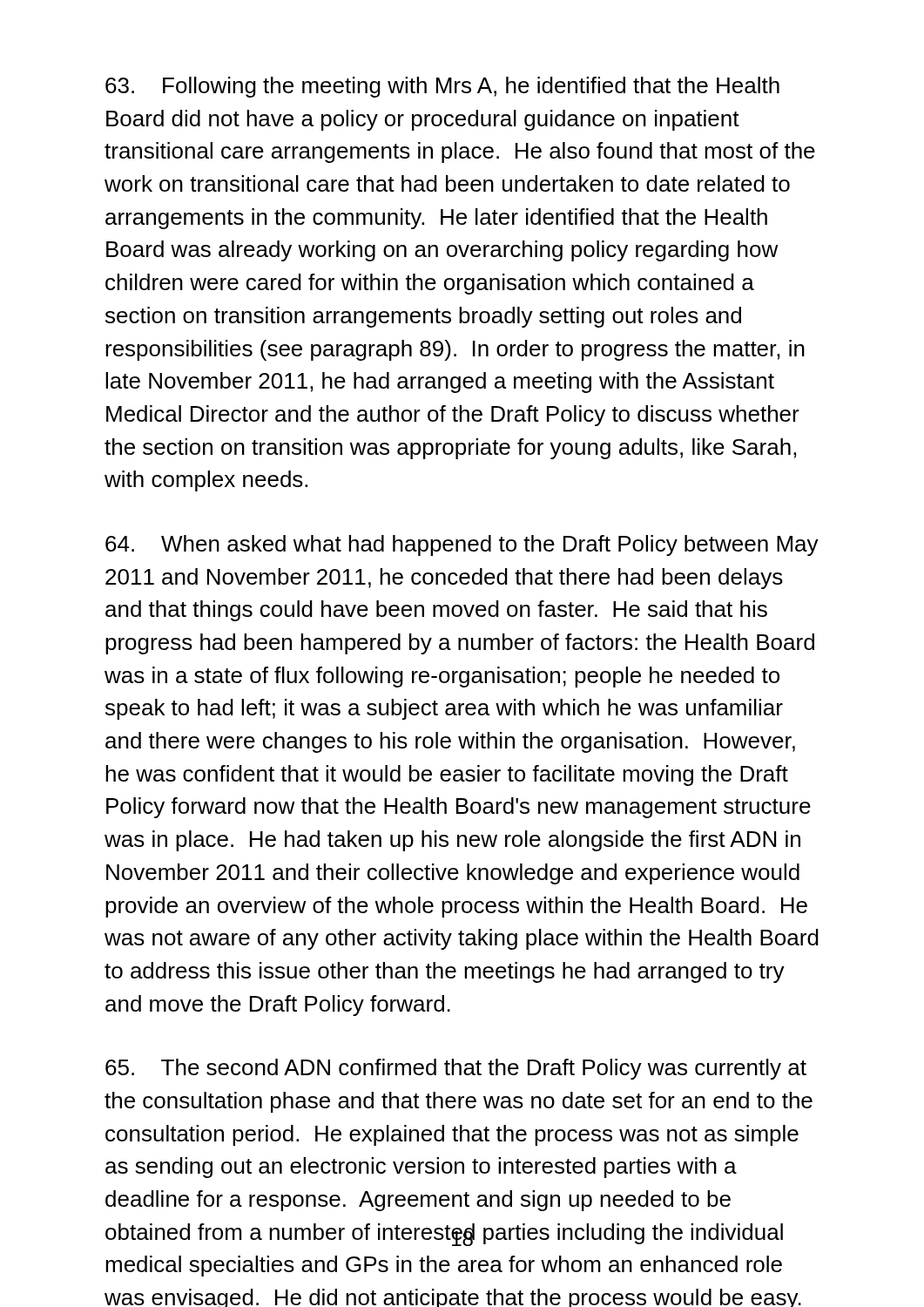
Task: Find the text block containing "When asked what had happened to the"
Action: tap(462, 774)
